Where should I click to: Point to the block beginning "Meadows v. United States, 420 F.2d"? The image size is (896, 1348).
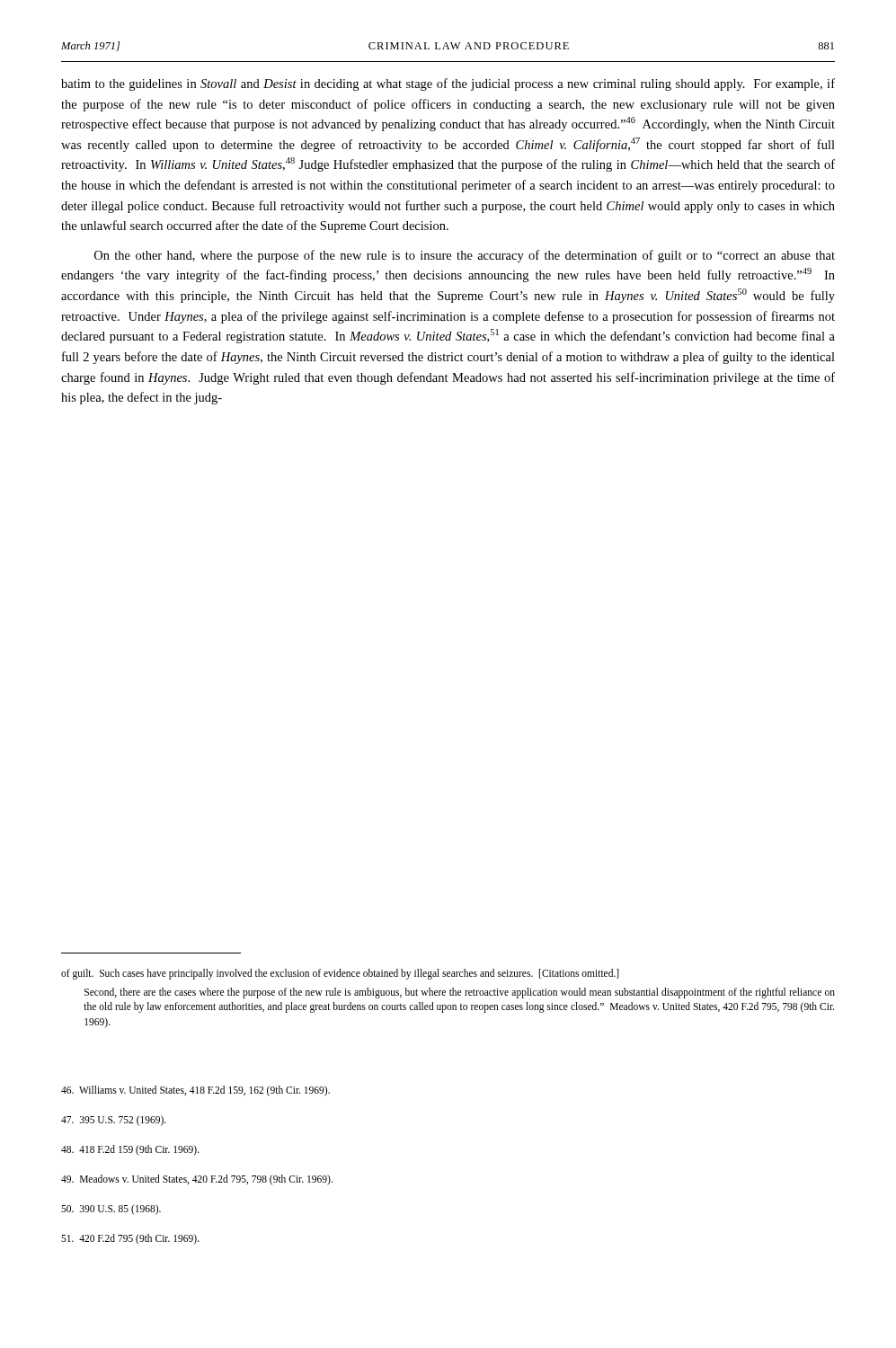pos(197,1180)
